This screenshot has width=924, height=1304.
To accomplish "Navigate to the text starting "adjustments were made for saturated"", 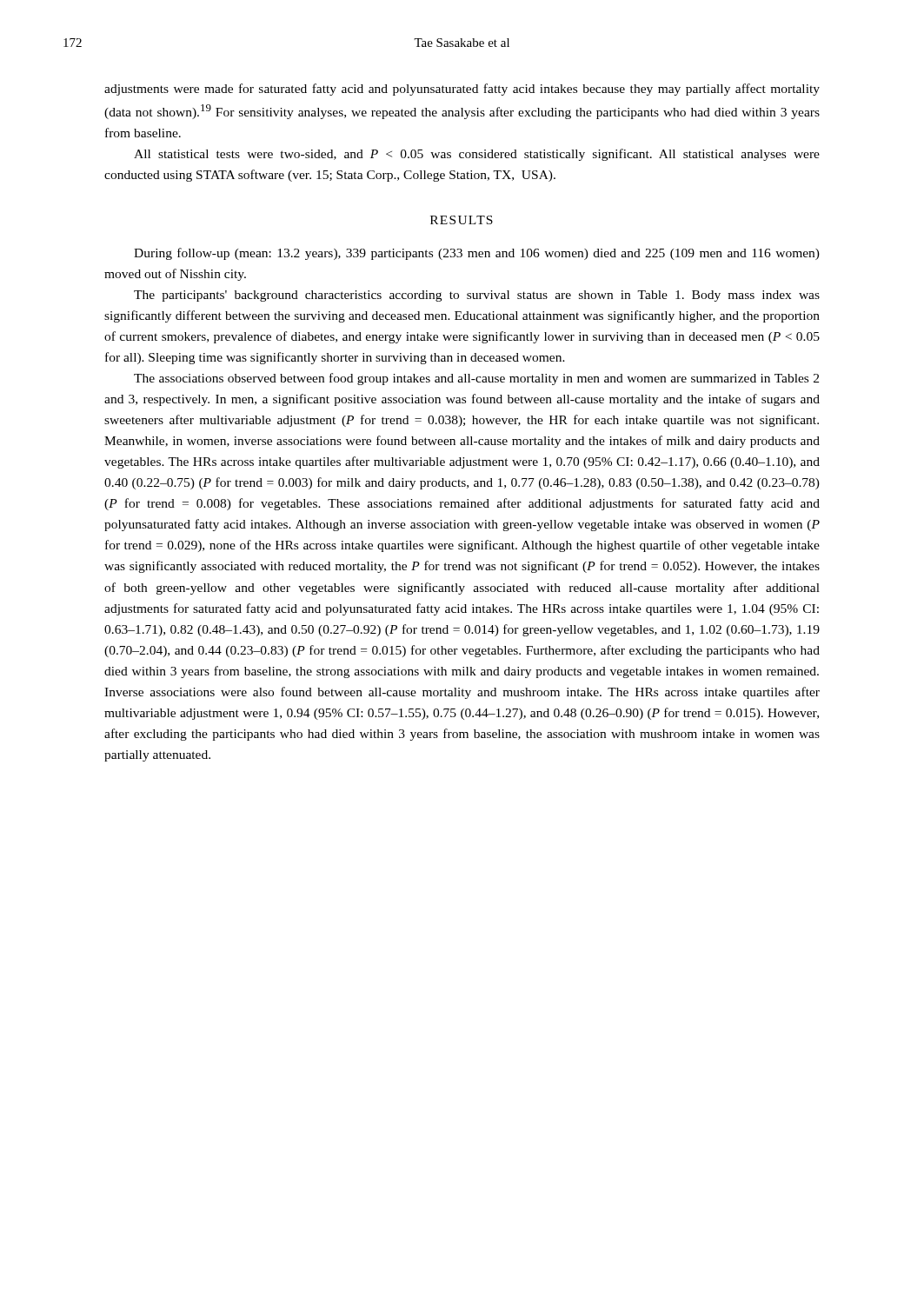I will [x=462, y=90].
